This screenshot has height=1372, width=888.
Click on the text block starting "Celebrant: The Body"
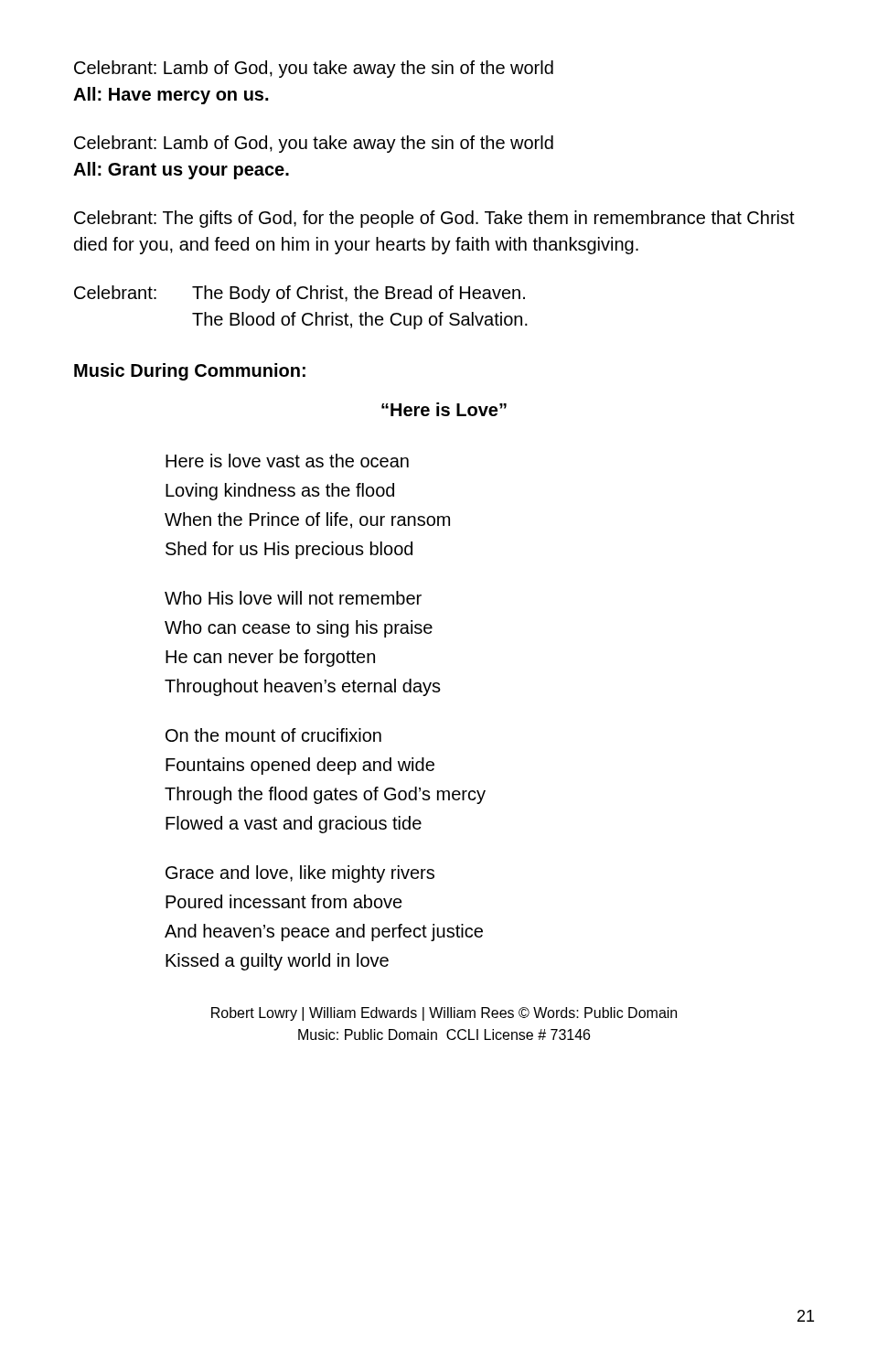click(301, 306)
